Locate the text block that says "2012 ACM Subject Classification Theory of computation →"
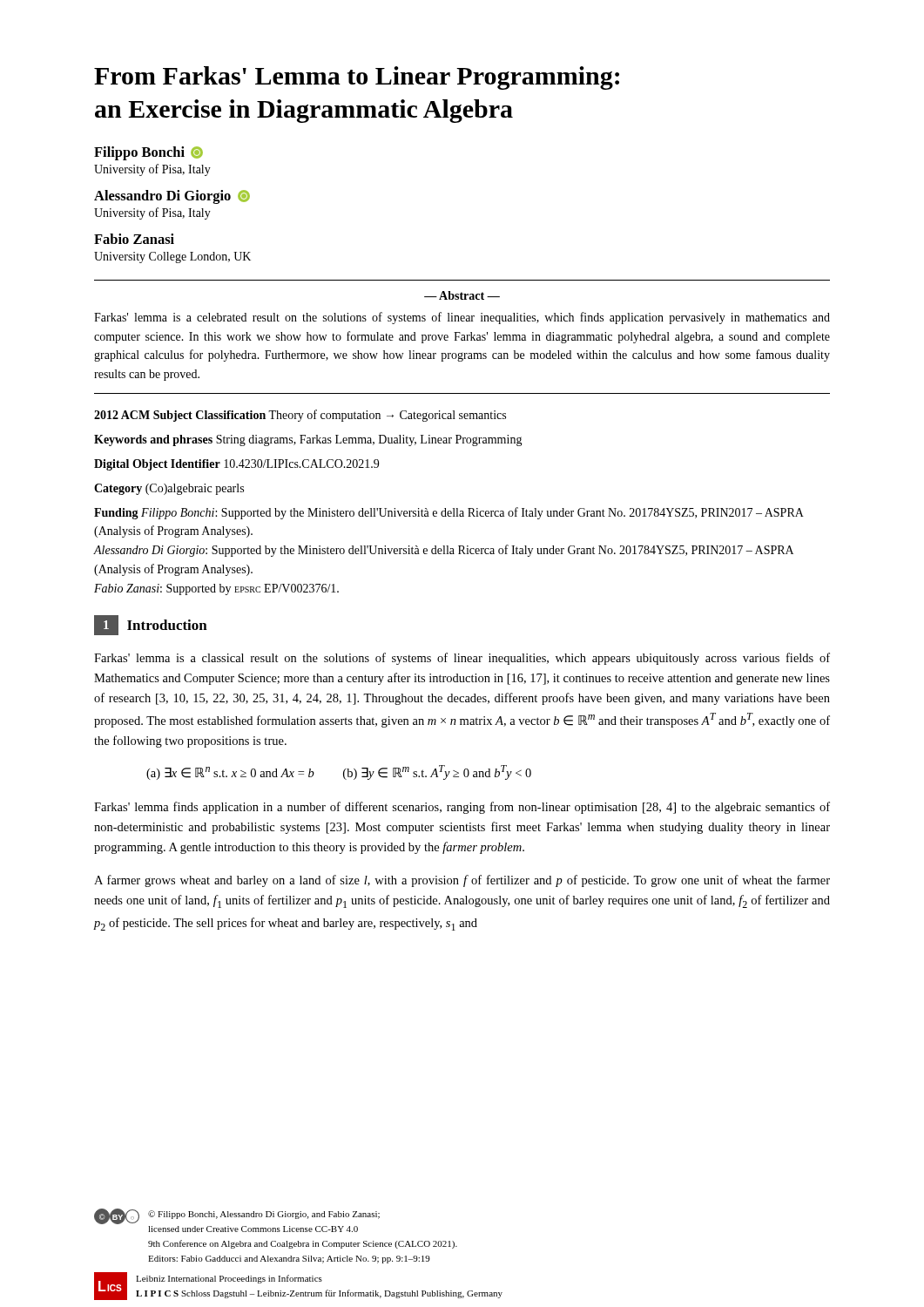This screenshot has width=924, height=1307. coord(462,415)
